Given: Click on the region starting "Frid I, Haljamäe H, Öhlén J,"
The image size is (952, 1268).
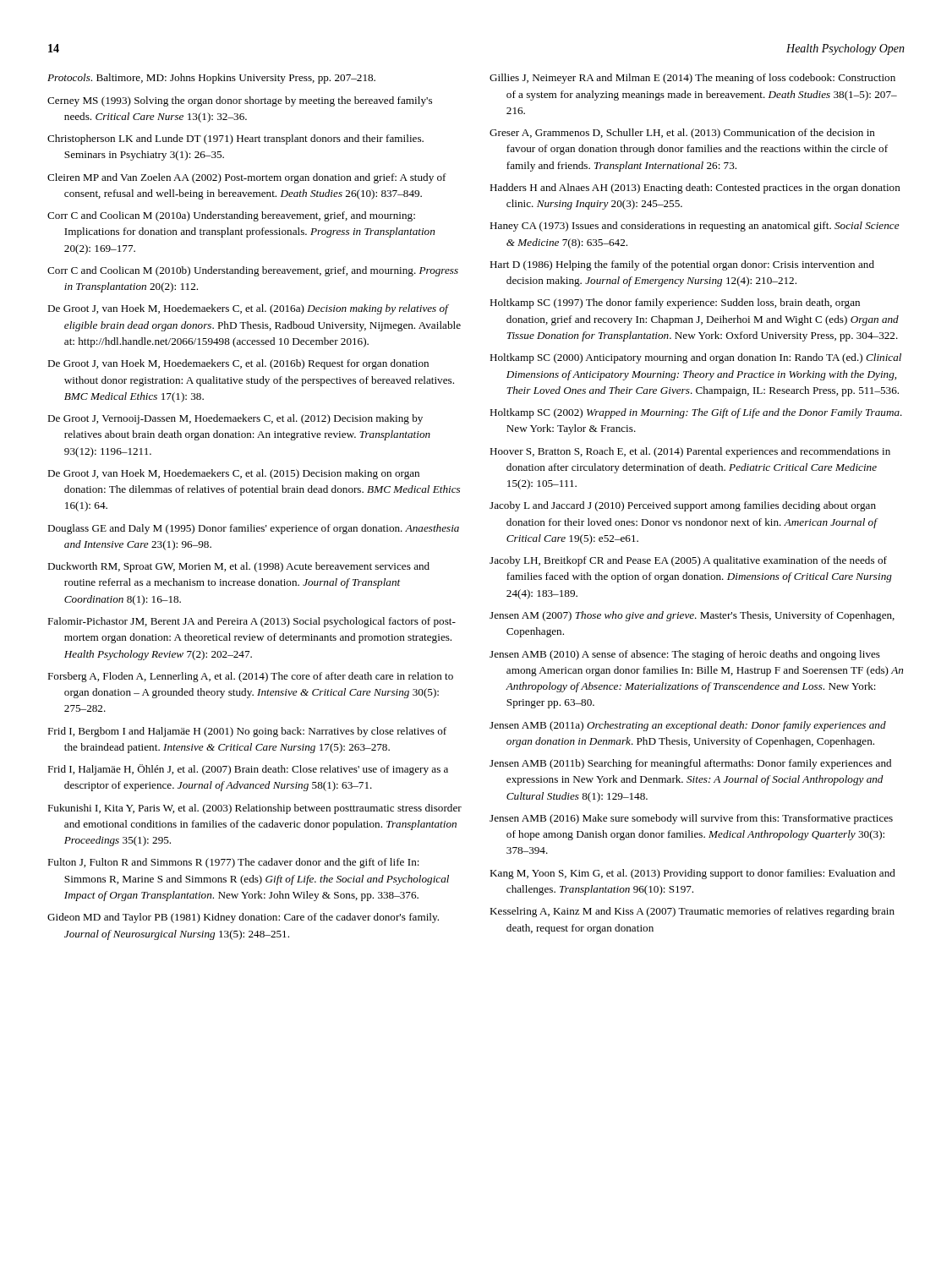Looking at the screenshot, I should point(248,777).
